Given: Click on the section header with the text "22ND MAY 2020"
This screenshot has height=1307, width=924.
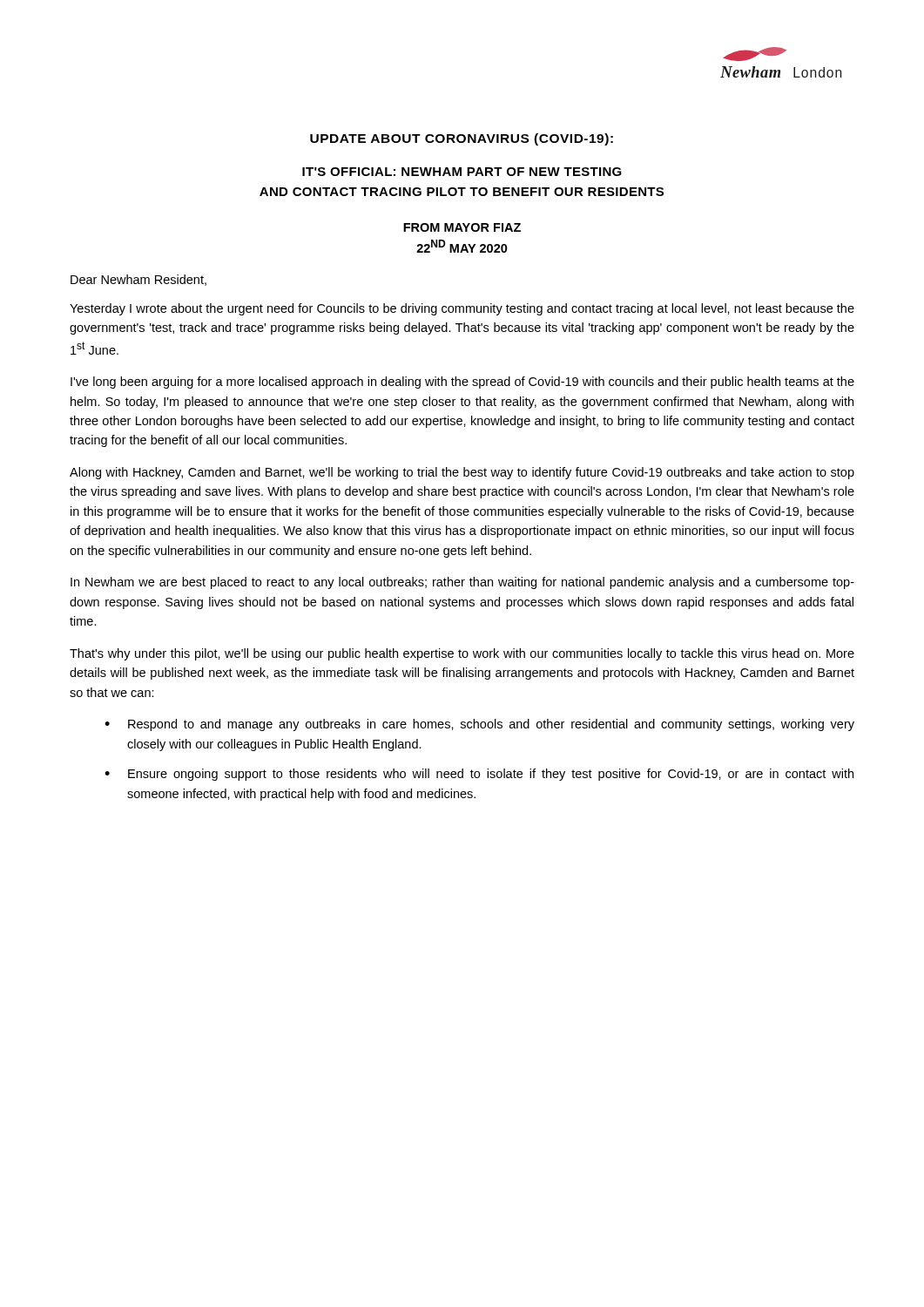Looking at the screenshot, I should pos(462,247).
